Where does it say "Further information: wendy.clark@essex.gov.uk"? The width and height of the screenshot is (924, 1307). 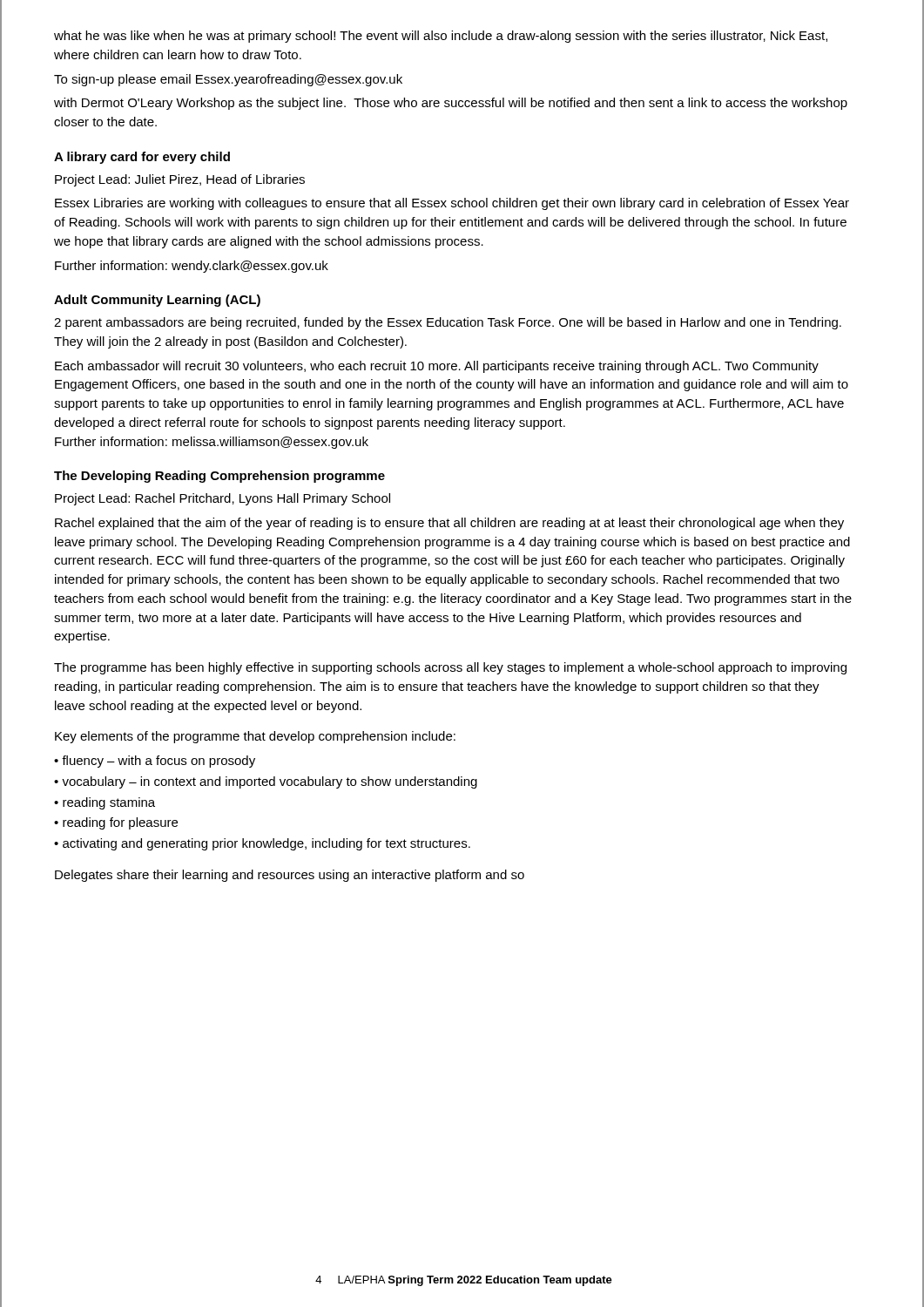point(191,265)
